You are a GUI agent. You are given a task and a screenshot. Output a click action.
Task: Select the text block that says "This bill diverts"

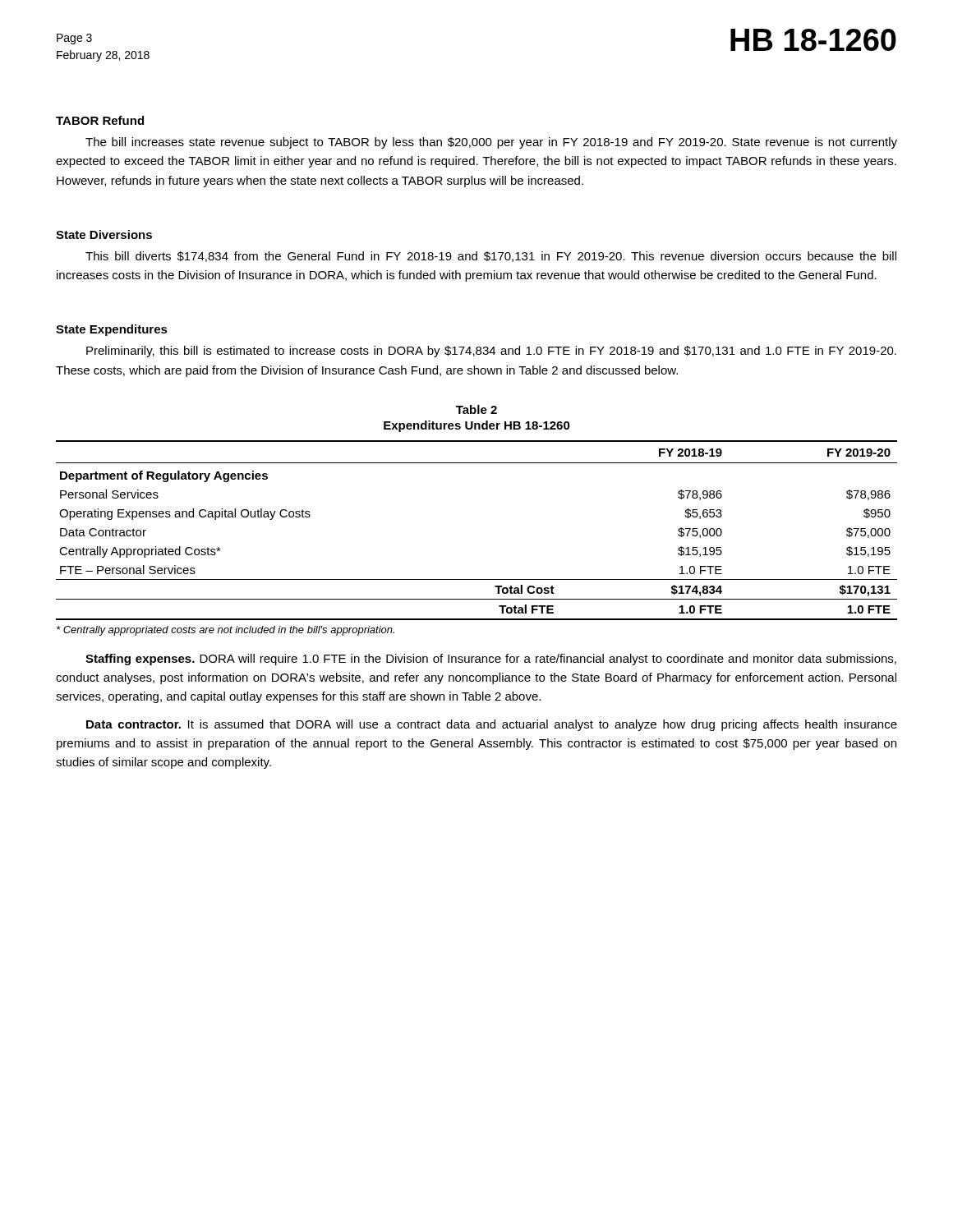(x=476, y=265)
